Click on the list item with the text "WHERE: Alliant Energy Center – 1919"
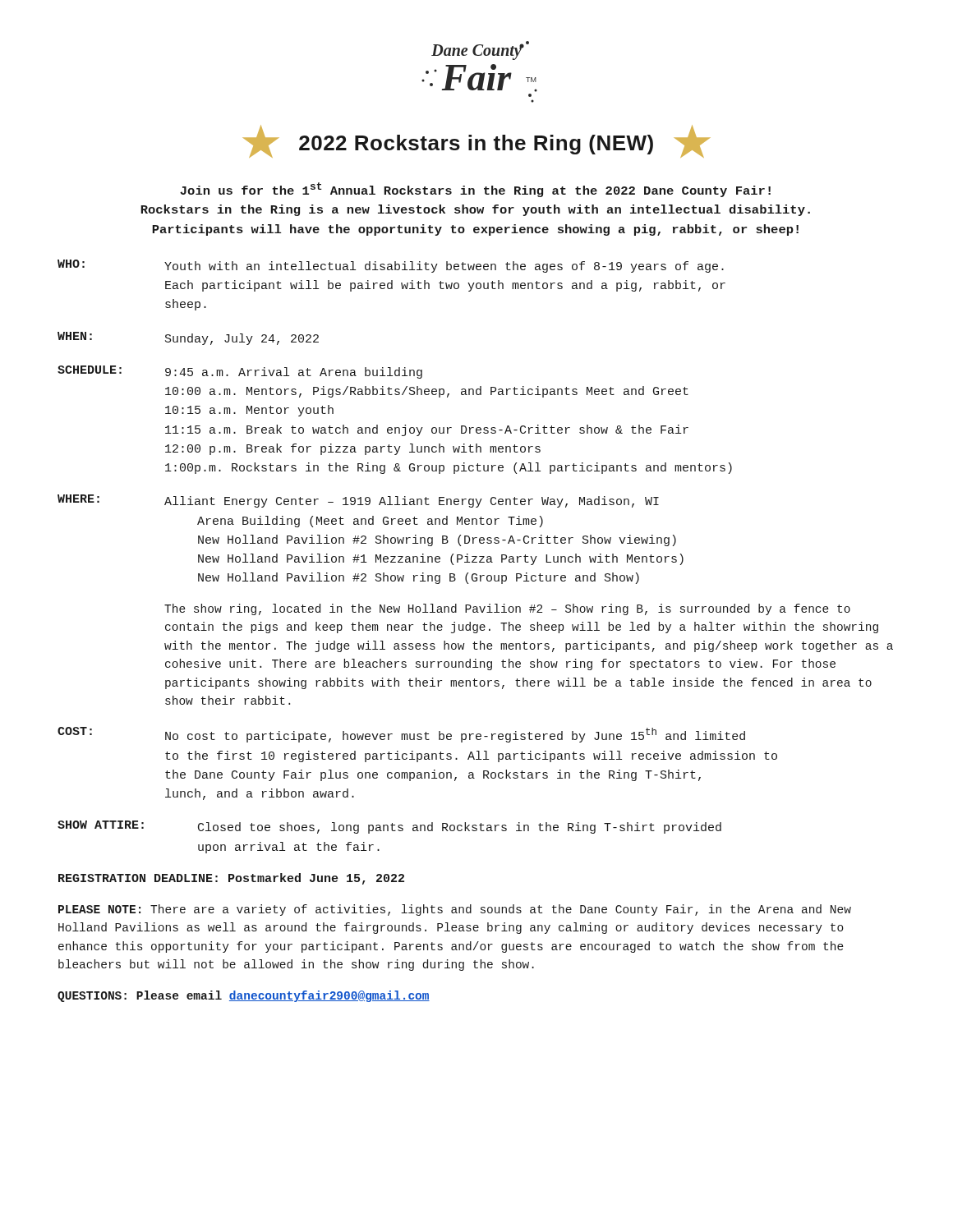The height and width of the screenshot is (1232, 953). (x=476, y=541)
